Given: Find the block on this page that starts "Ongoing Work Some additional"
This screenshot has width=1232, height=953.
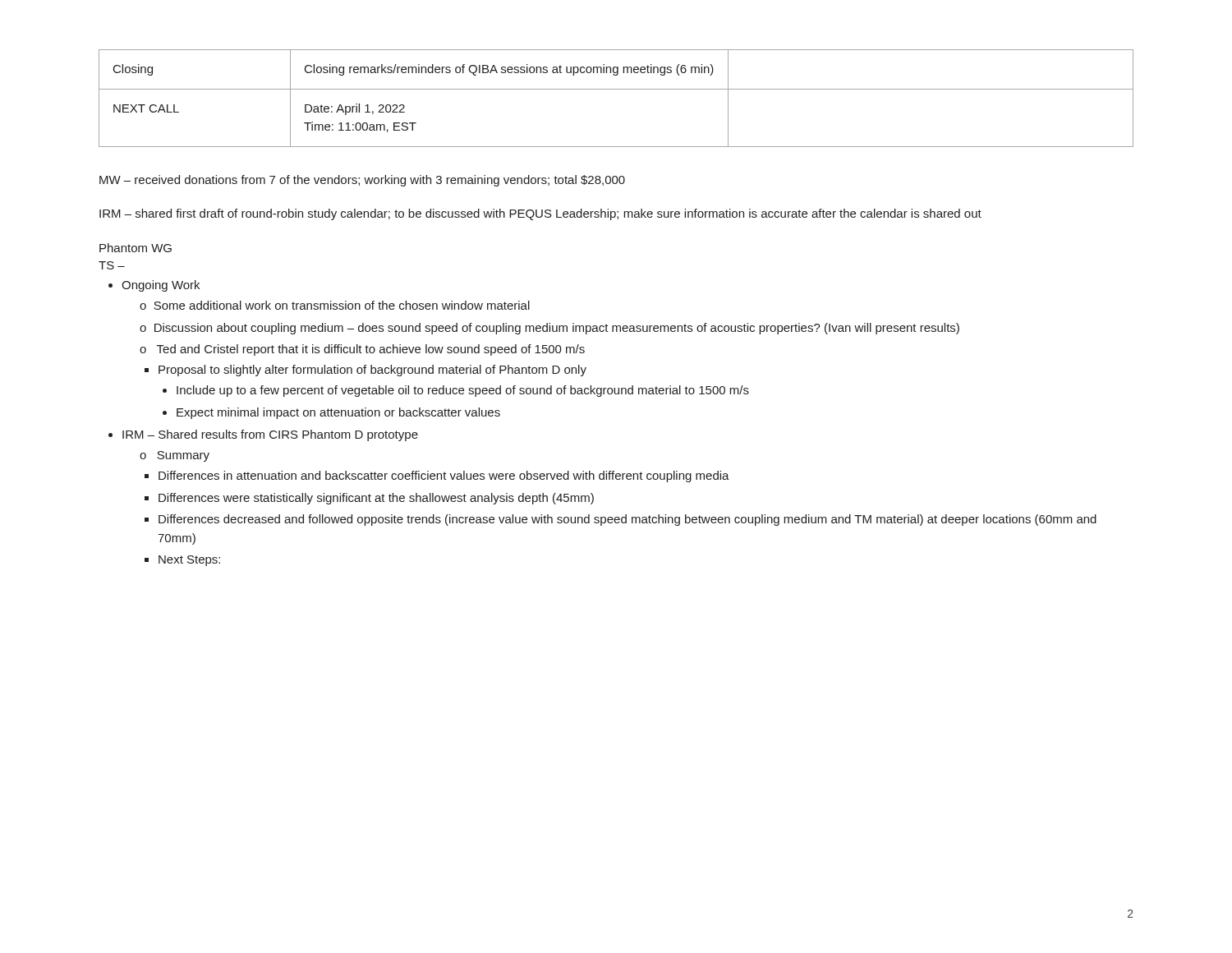Looking at the screenshot, I should click(x=161, y=286).
